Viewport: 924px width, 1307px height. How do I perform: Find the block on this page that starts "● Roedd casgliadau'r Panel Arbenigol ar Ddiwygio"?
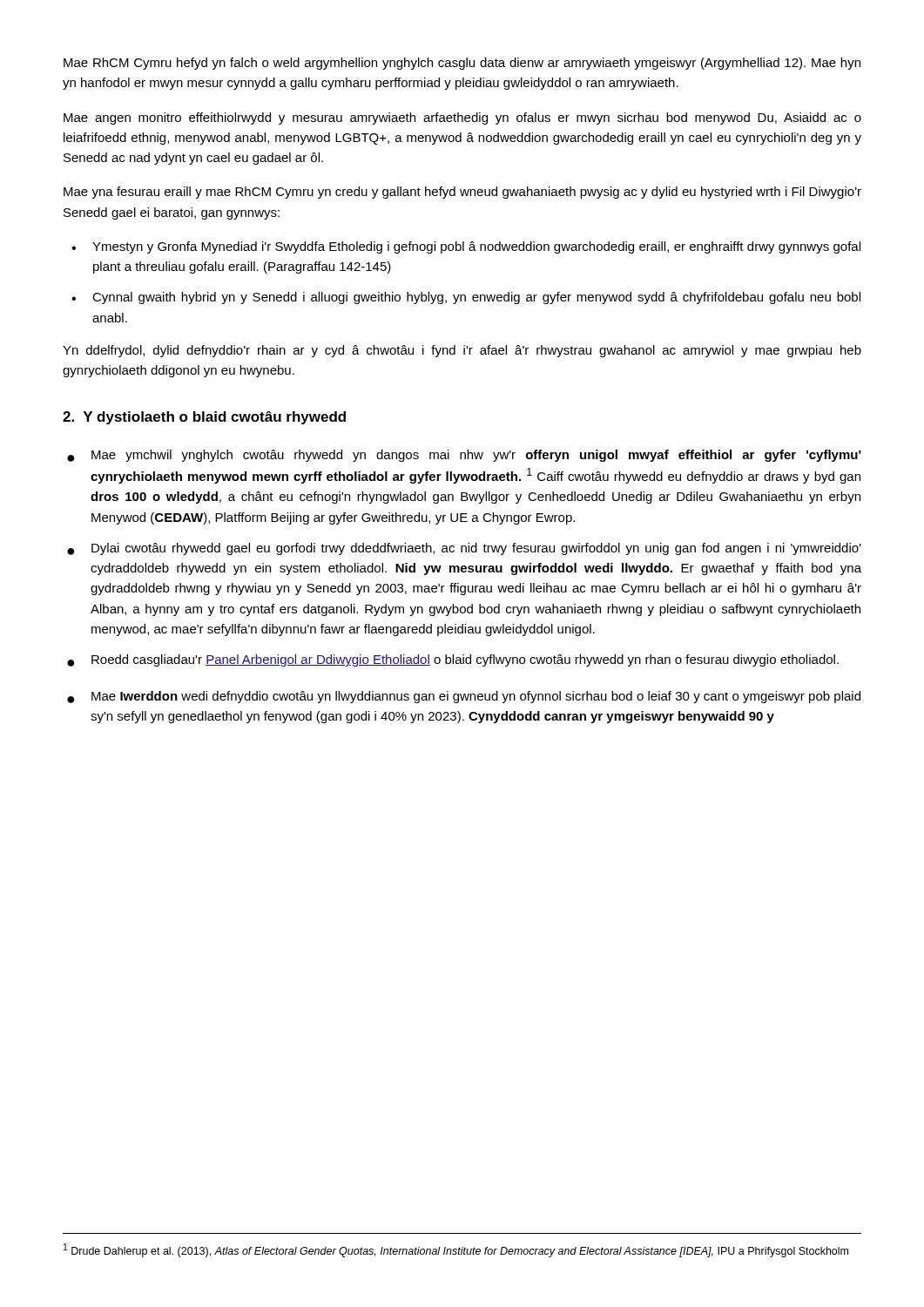464,662
